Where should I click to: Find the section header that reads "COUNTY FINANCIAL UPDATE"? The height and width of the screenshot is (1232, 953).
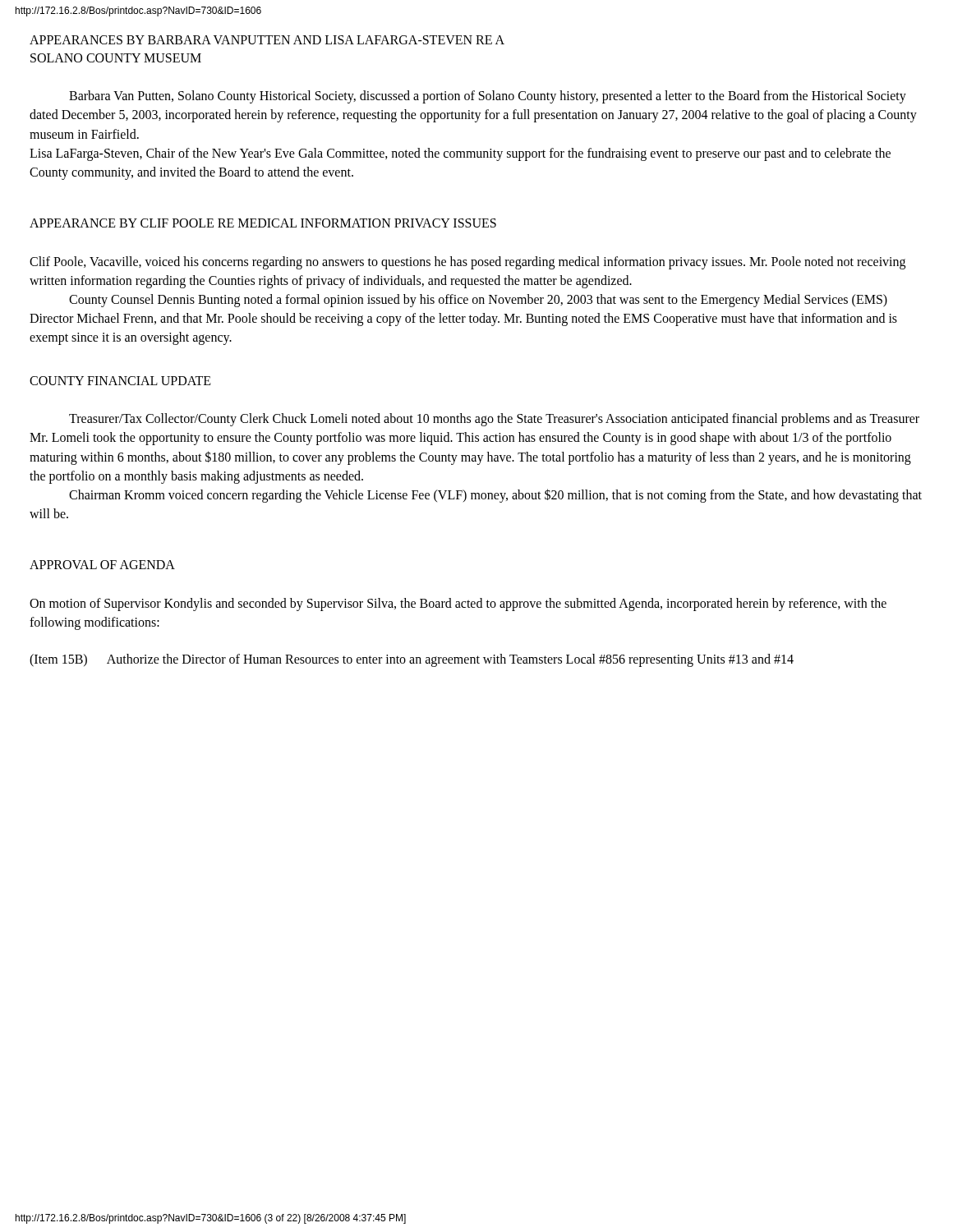point(120,380)
